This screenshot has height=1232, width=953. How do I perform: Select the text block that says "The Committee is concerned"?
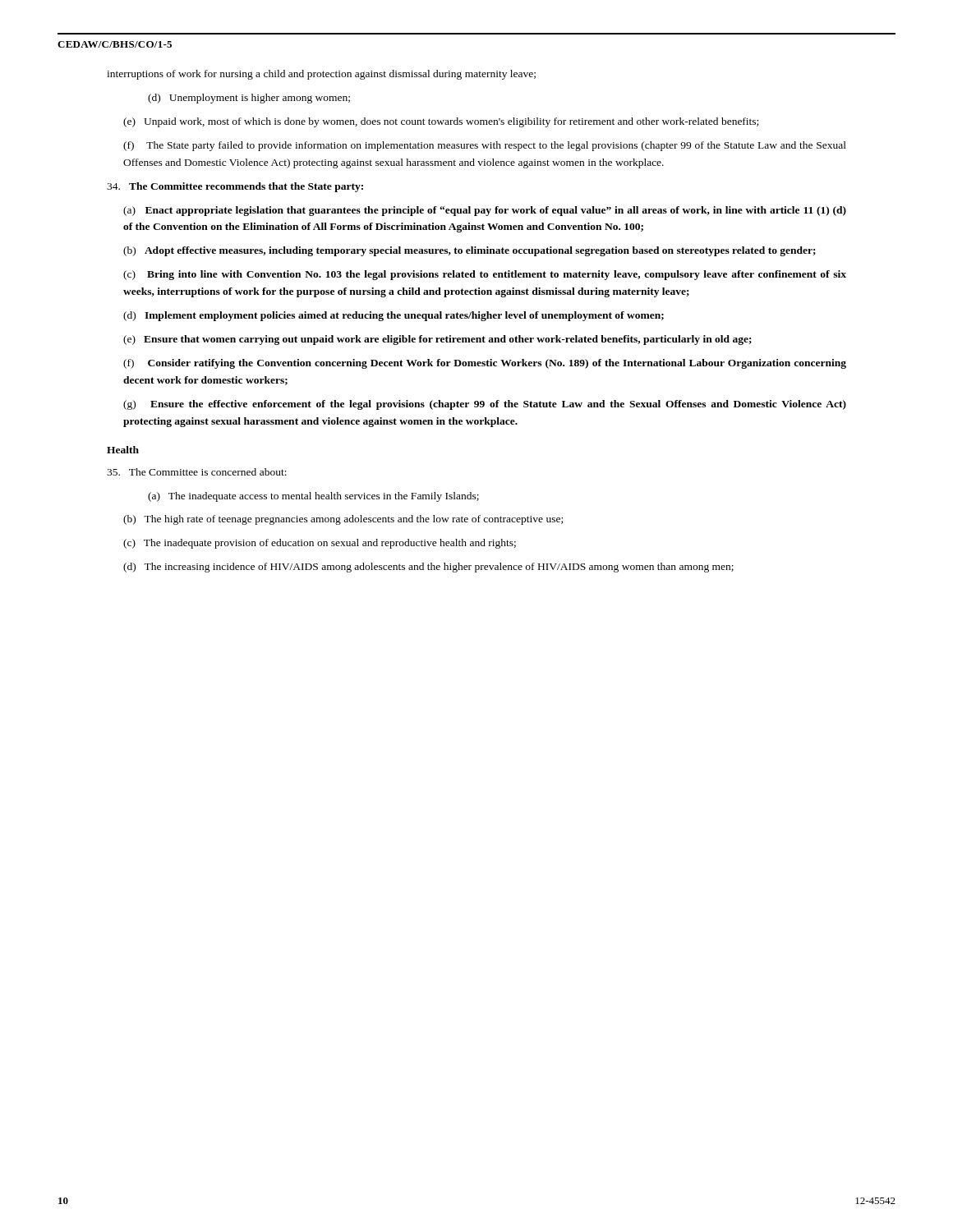(x=197, y=472)
